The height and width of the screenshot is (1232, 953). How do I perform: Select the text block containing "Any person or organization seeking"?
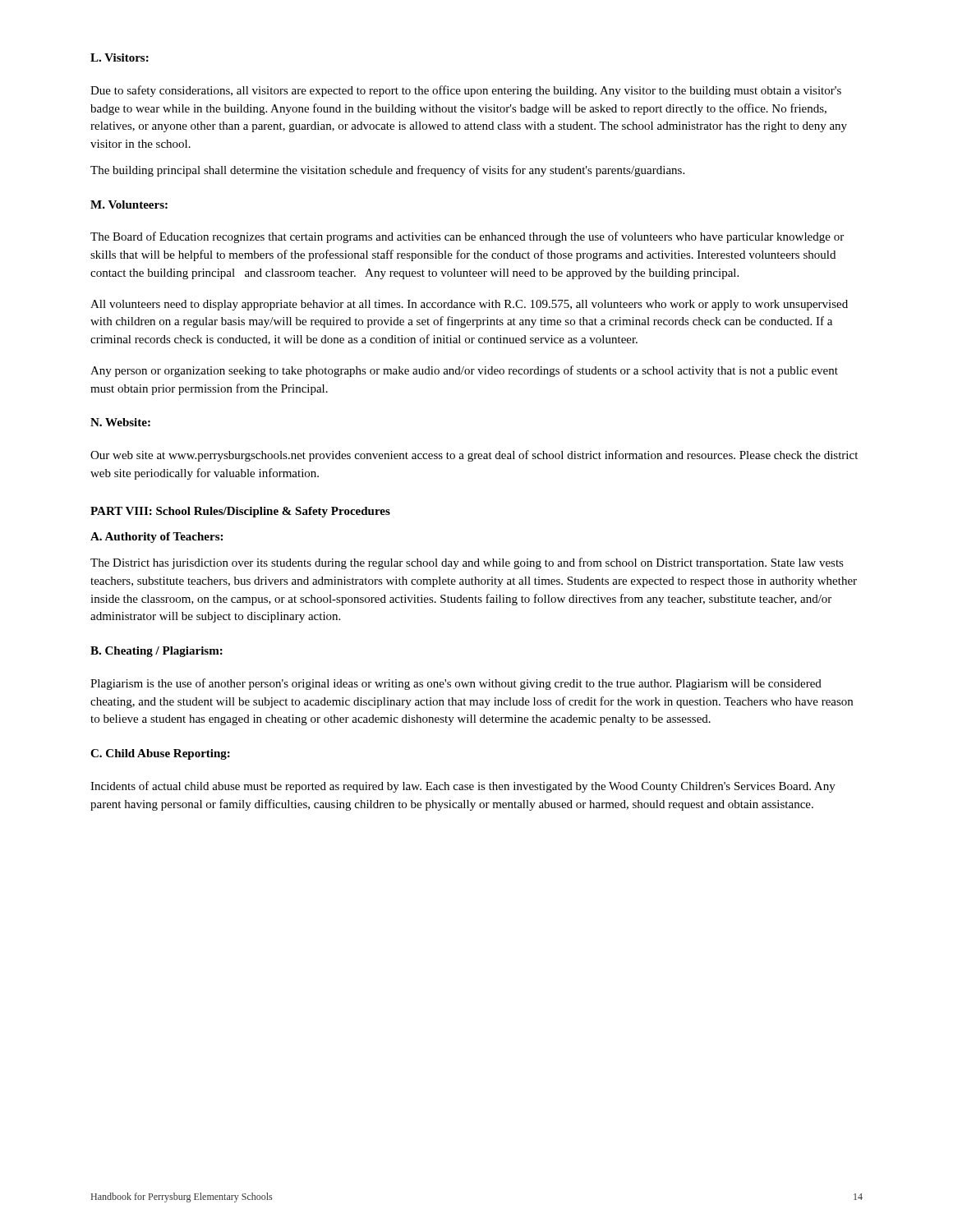tap(476, 380)
